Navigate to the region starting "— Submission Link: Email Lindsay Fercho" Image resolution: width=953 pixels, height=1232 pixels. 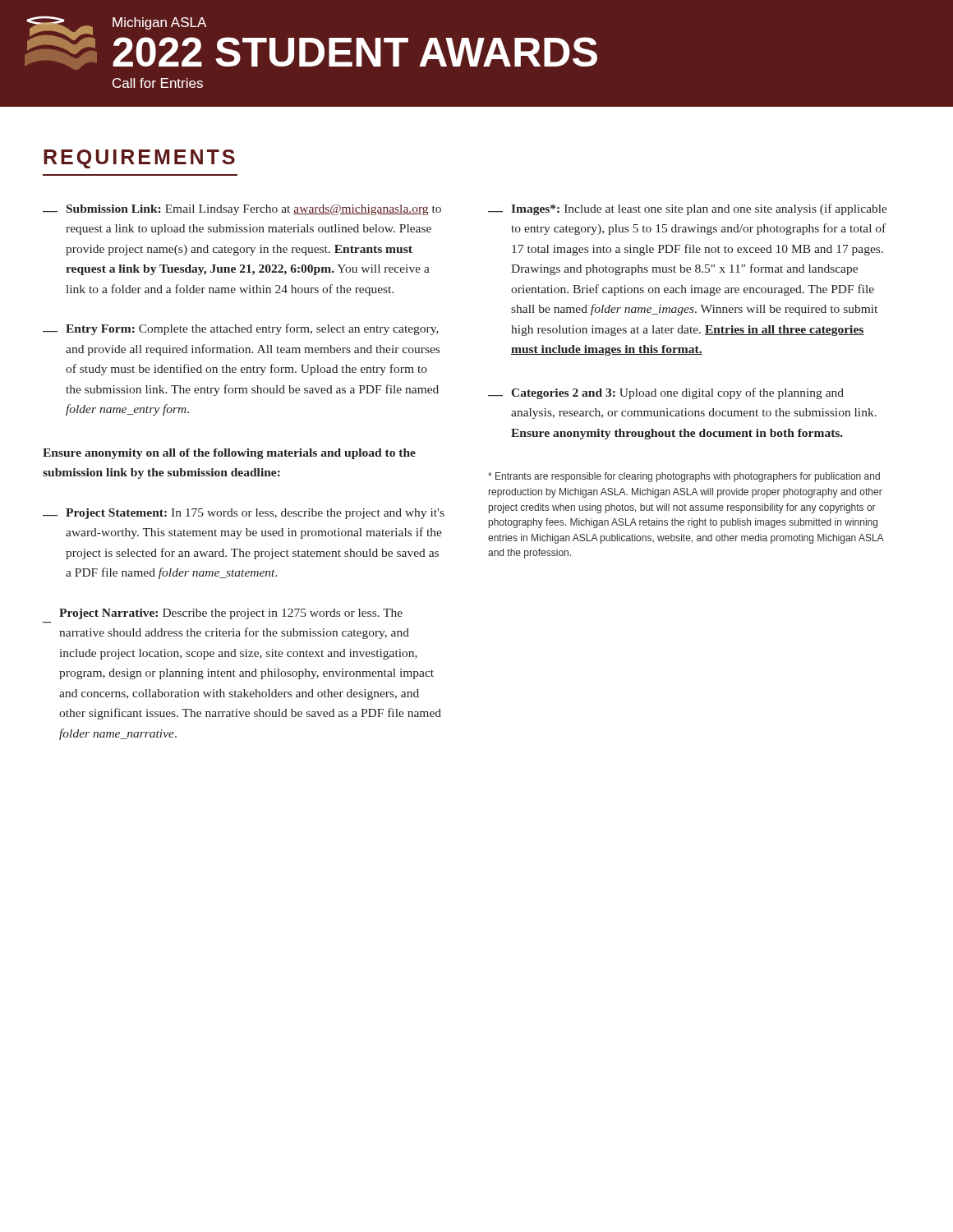tap(244, 249)
